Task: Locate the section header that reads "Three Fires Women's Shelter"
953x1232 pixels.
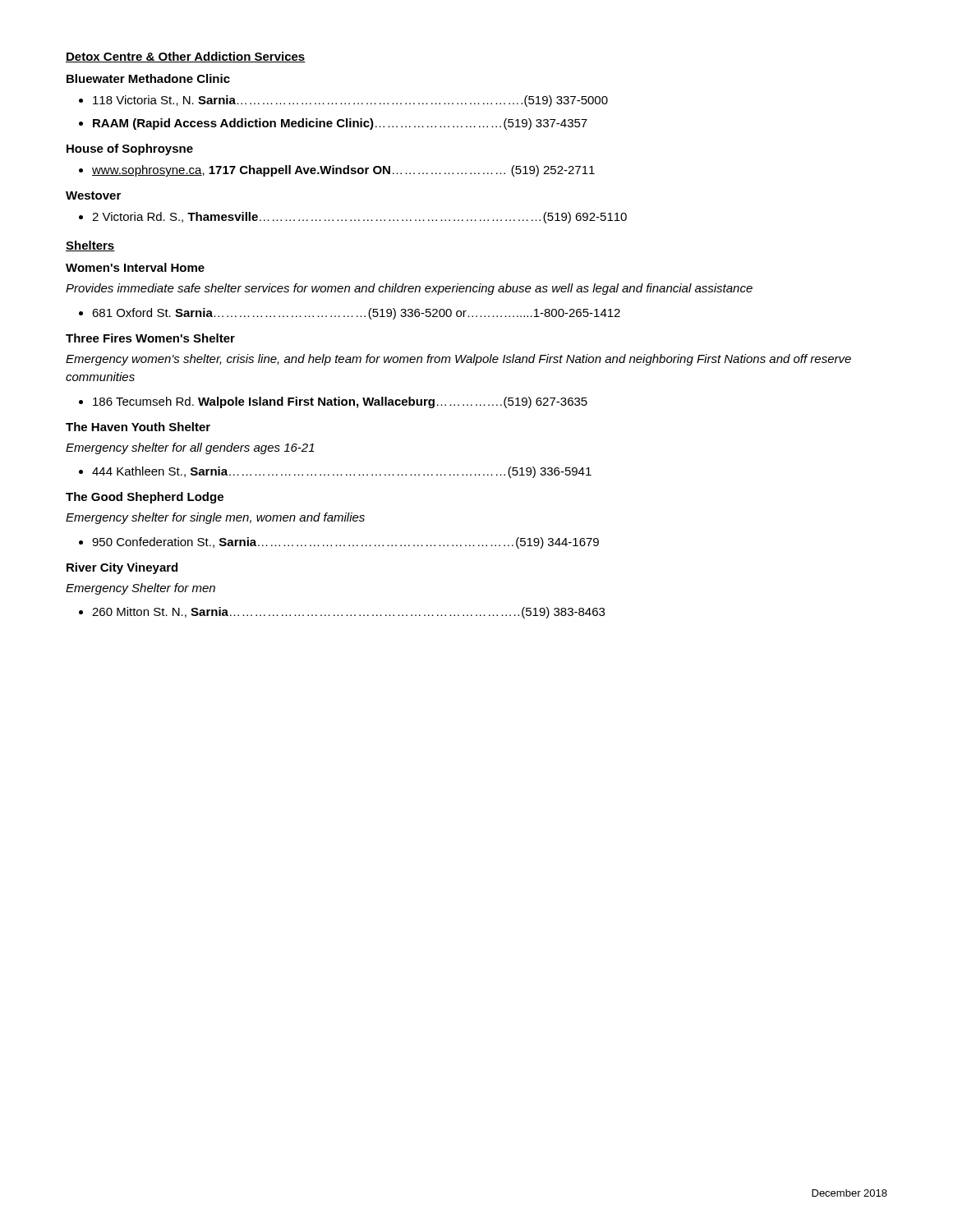Action: (150, 338)
